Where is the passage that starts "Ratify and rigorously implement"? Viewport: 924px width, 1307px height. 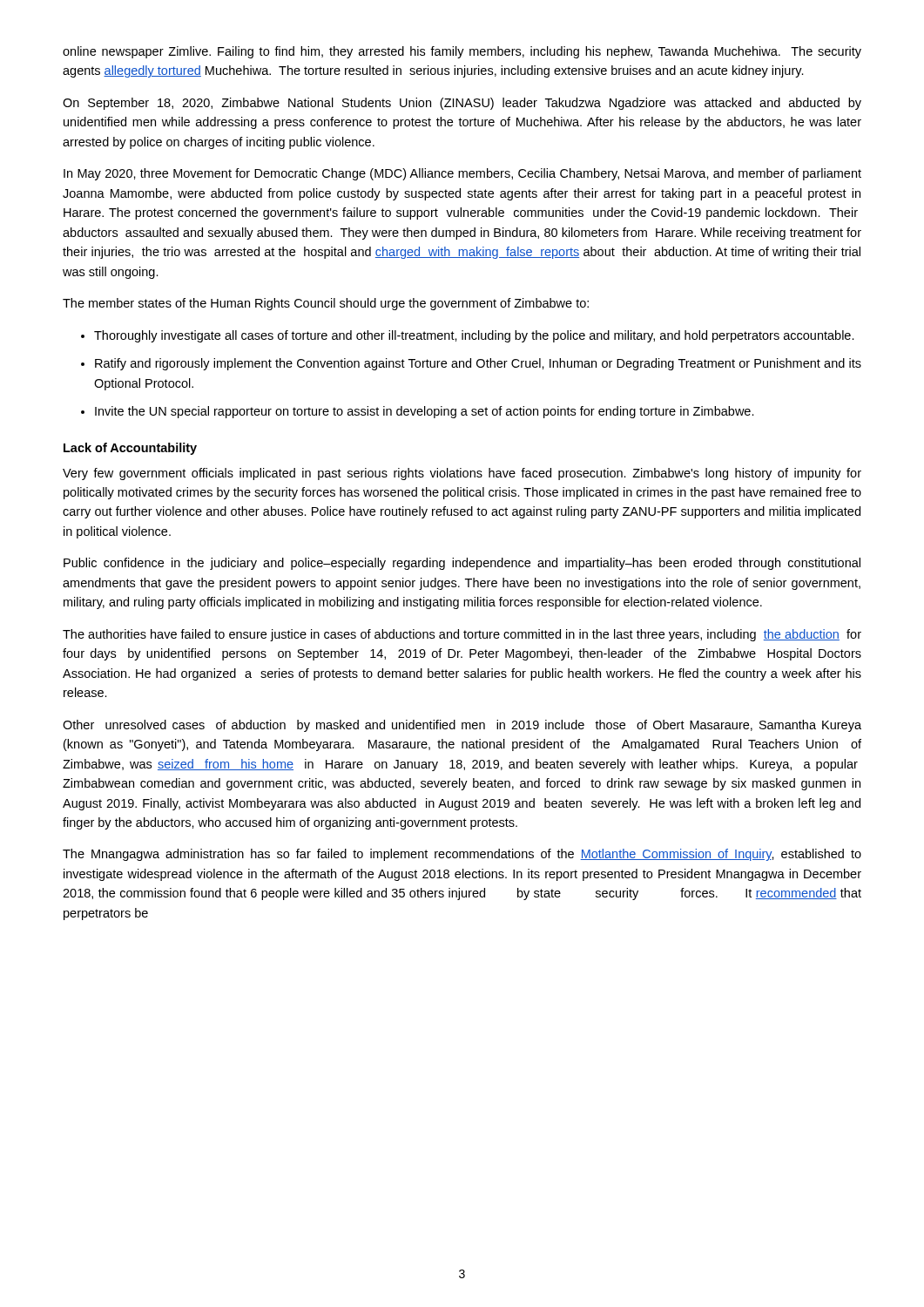pos(478,373)
